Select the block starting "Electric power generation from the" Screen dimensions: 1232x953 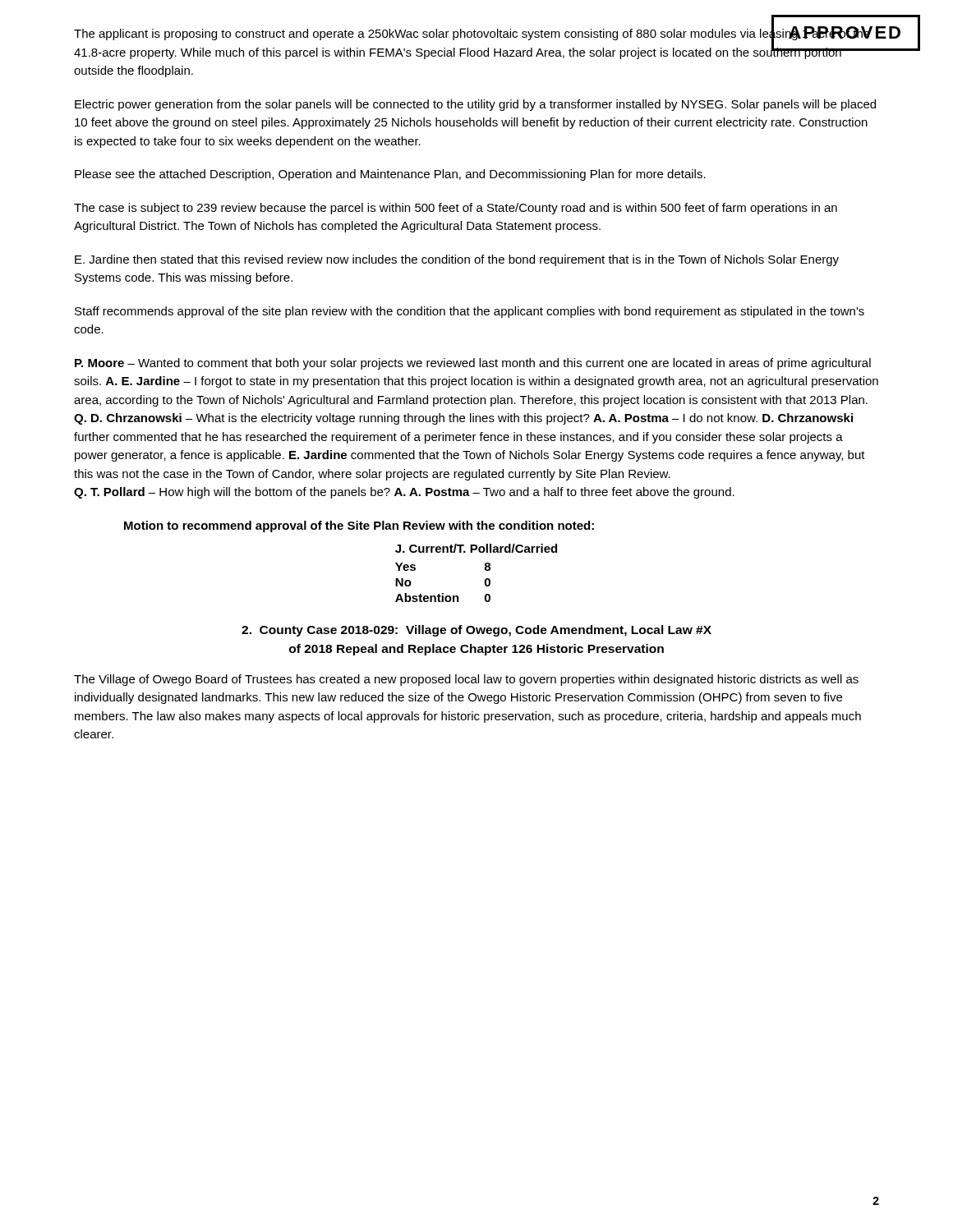click(475, 122)
